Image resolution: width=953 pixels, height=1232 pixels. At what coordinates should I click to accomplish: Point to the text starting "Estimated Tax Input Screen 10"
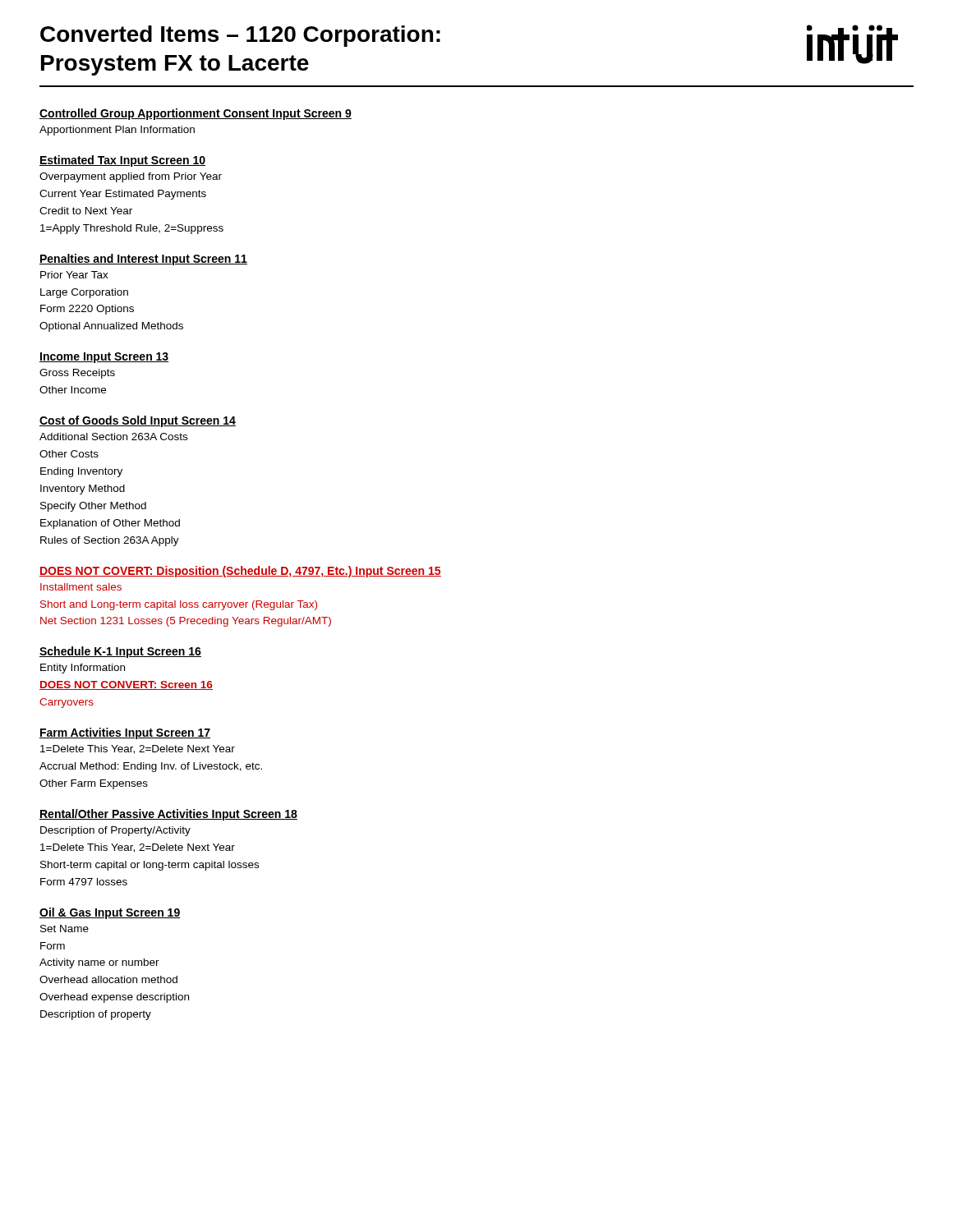click(122, 160)
